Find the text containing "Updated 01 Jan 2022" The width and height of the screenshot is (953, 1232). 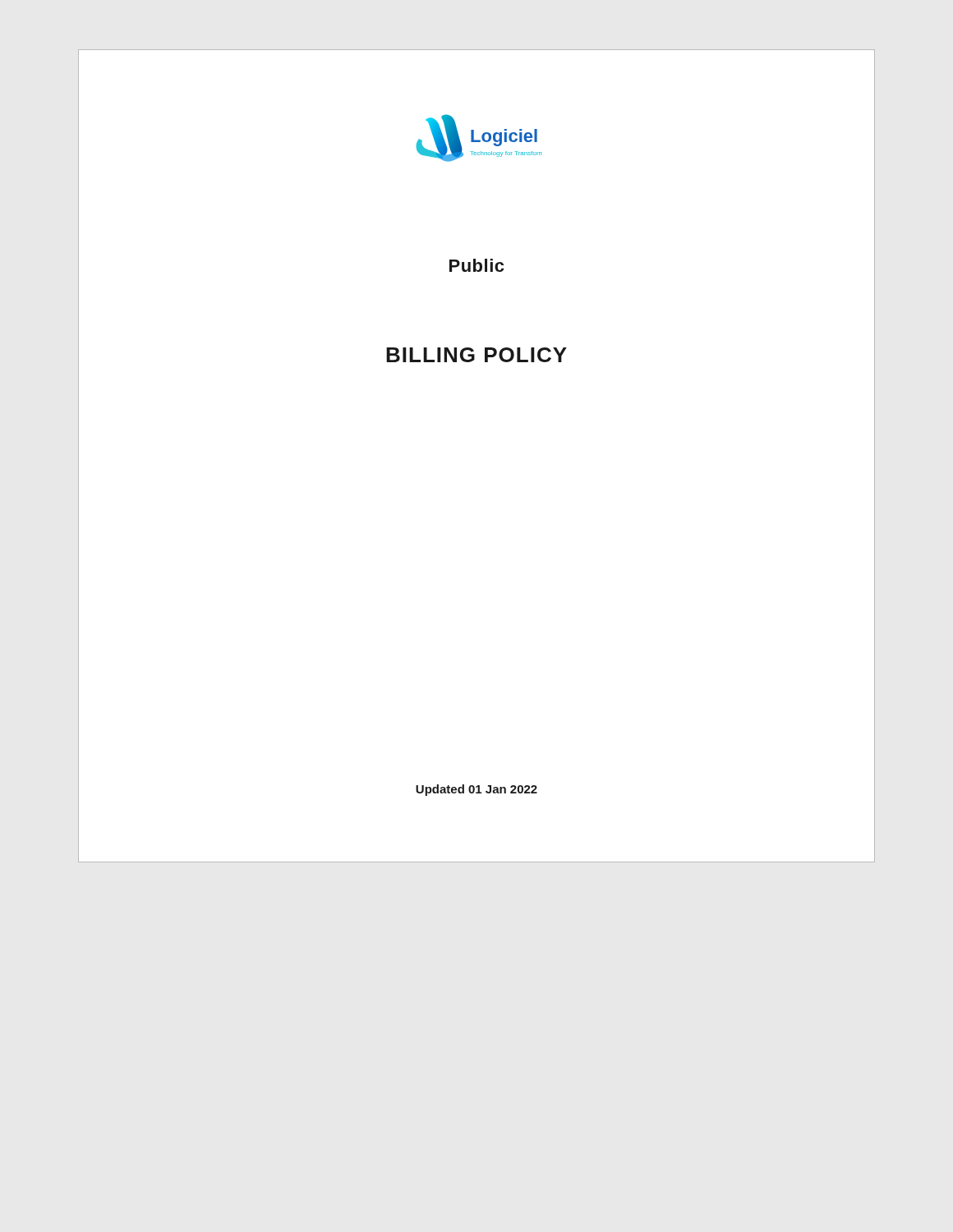tap(476, 789)
